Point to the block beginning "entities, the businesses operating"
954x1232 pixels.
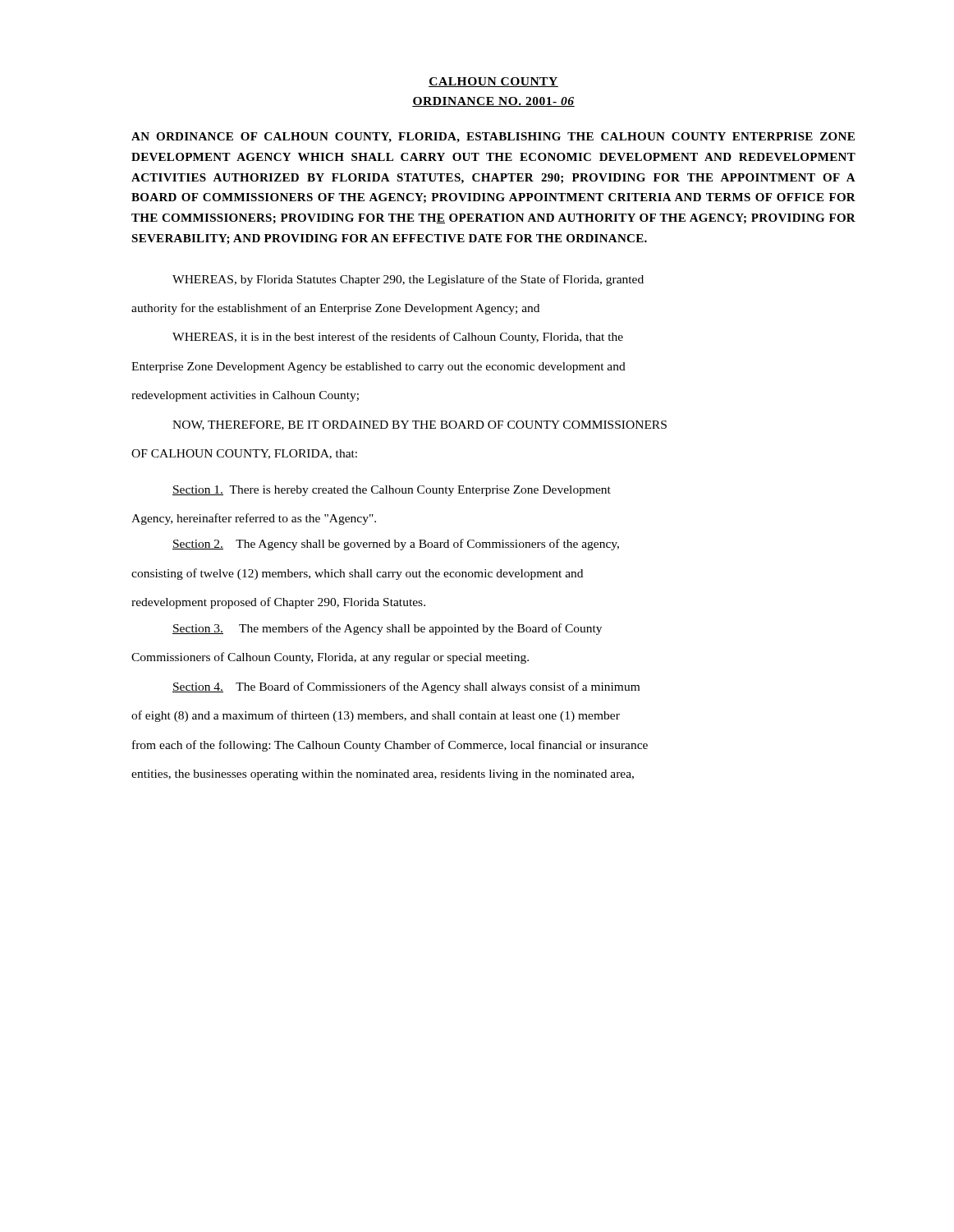pos(383,773)
